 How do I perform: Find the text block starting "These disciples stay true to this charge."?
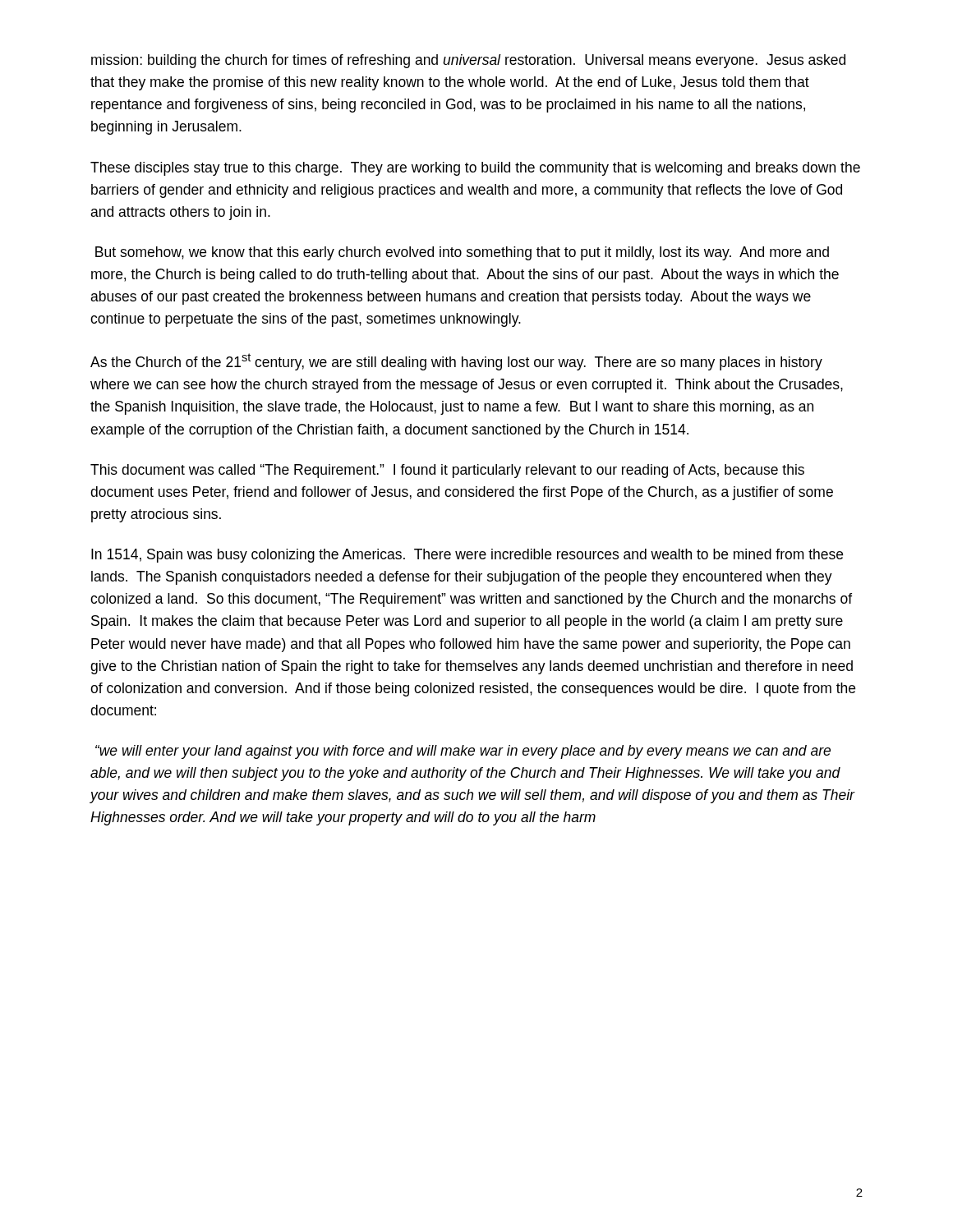(x=475, y=189)
